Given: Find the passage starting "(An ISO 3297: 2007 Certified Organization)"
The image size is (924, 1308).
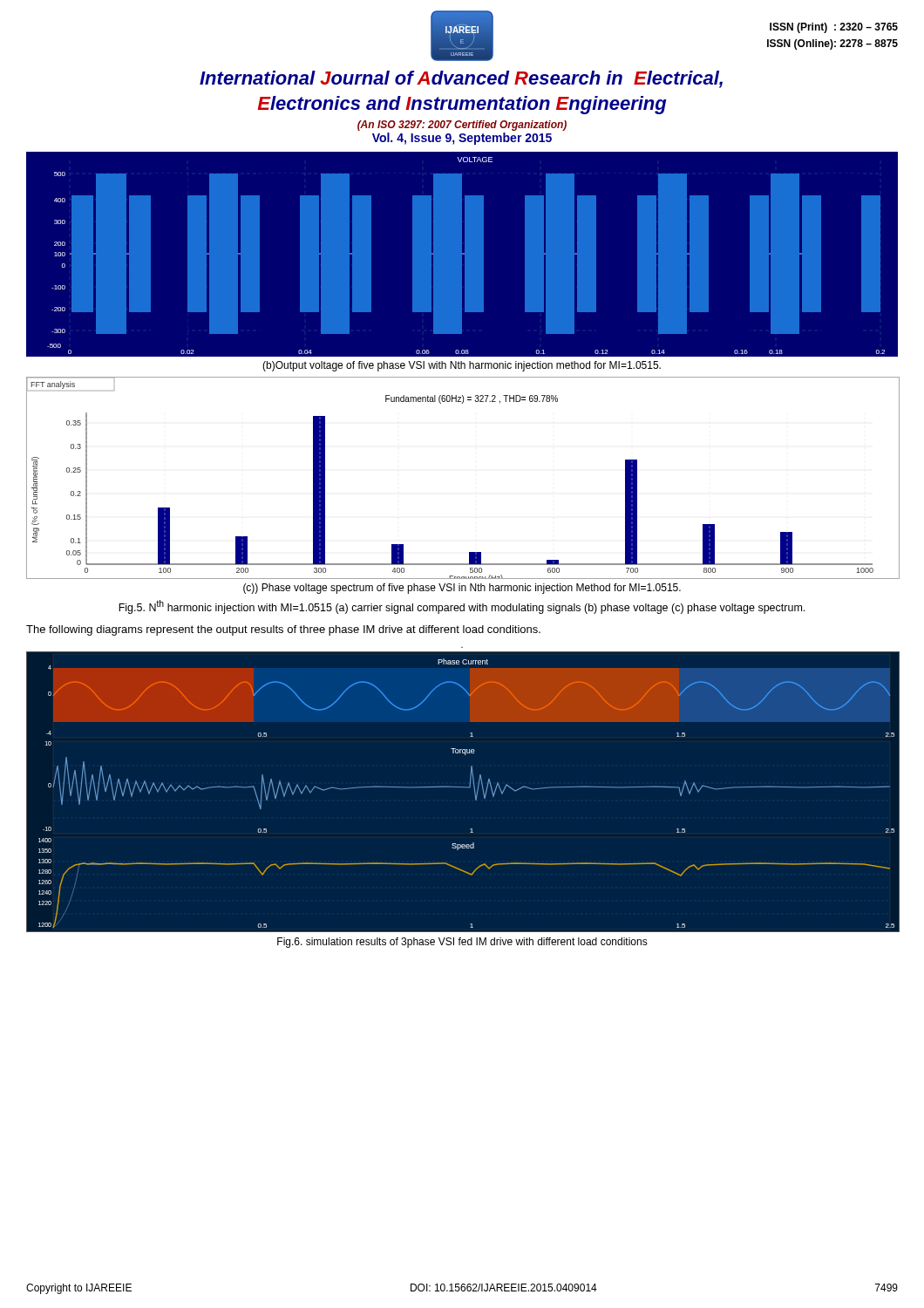Looking at the screenshot, I should pos(462,125).
